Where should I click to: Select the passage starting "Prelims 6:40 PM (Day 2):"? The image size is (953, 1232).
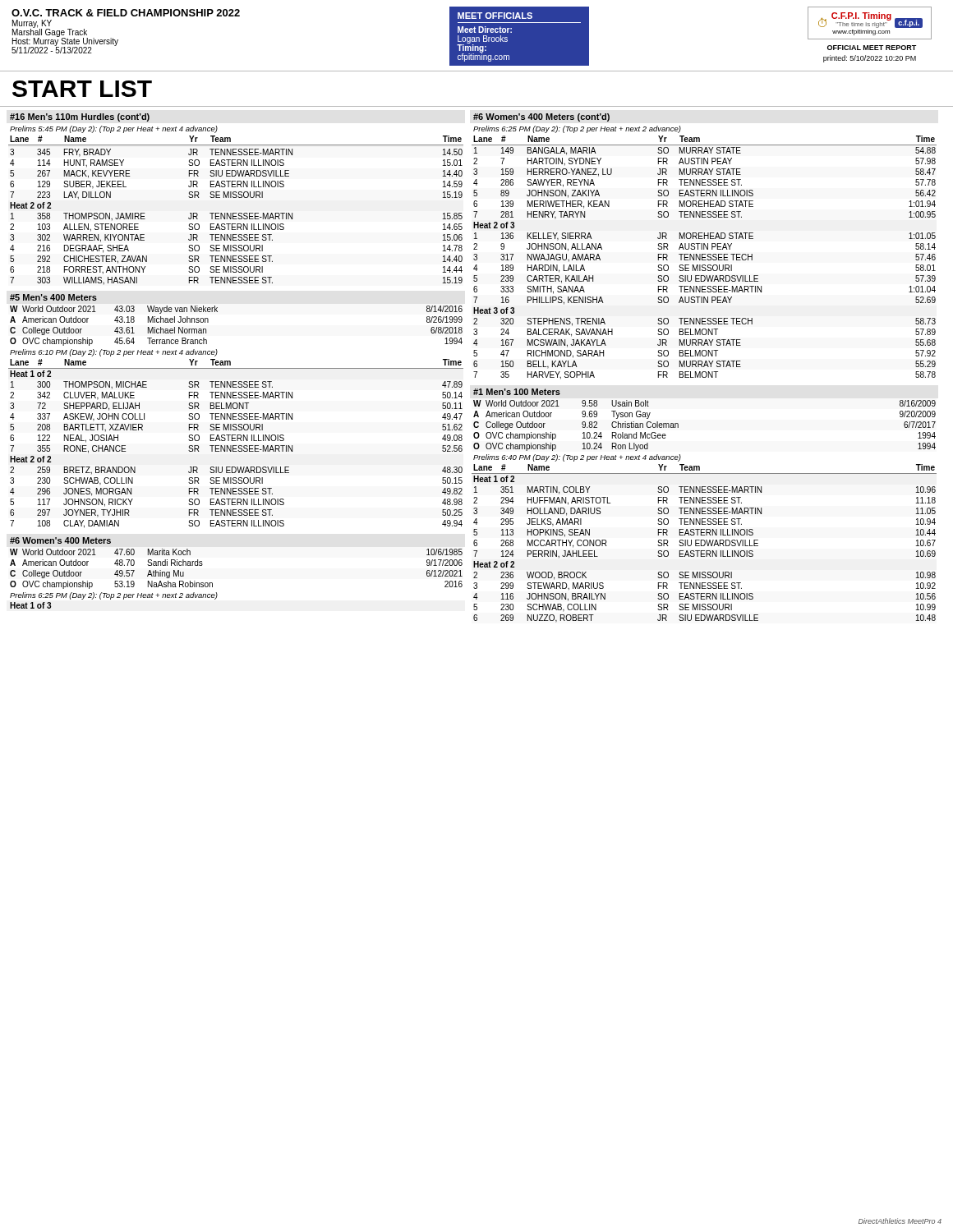click(577, 457)
